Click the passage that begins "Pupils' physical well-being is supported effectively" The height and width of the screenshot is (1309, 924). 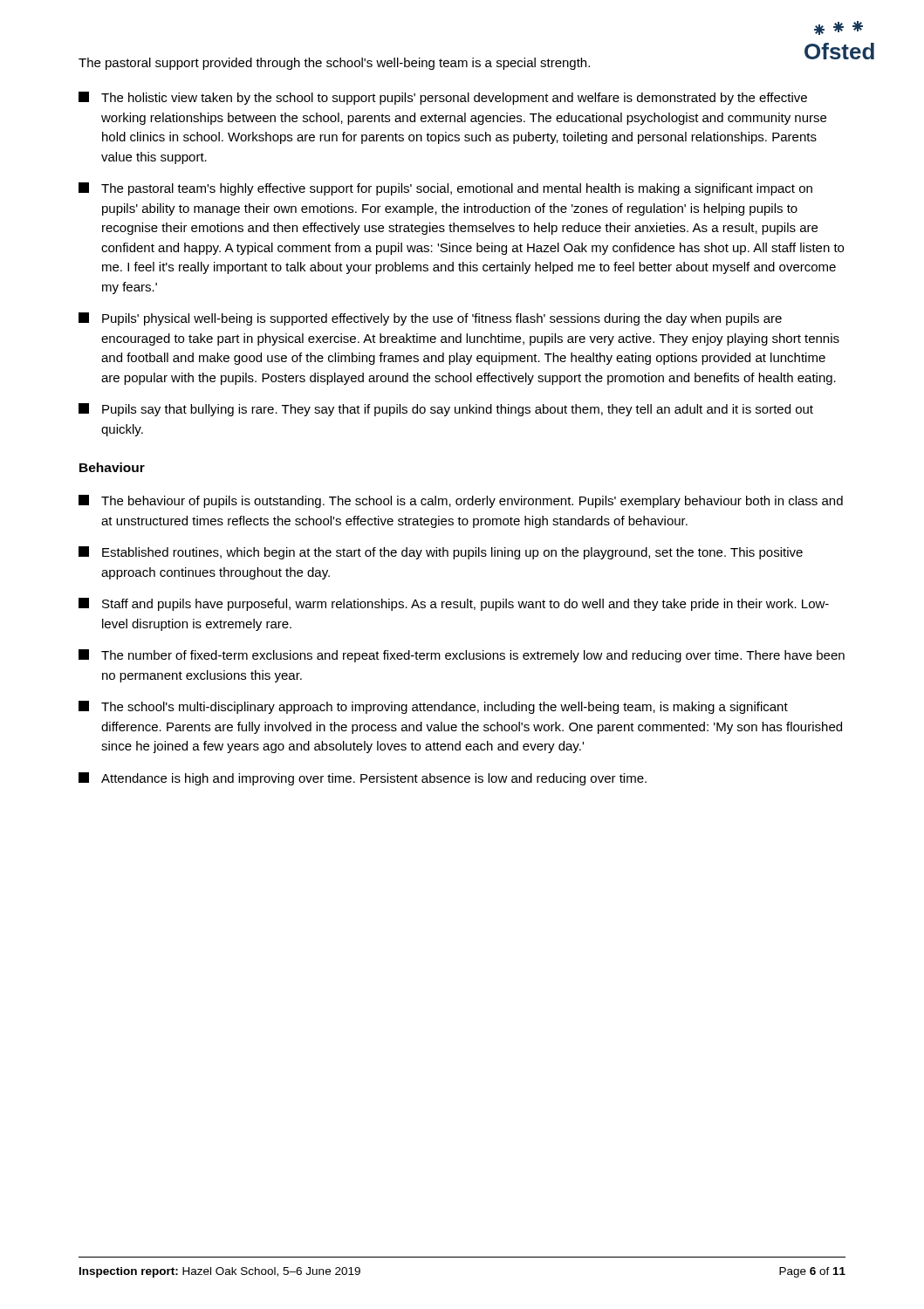(462, 348)
